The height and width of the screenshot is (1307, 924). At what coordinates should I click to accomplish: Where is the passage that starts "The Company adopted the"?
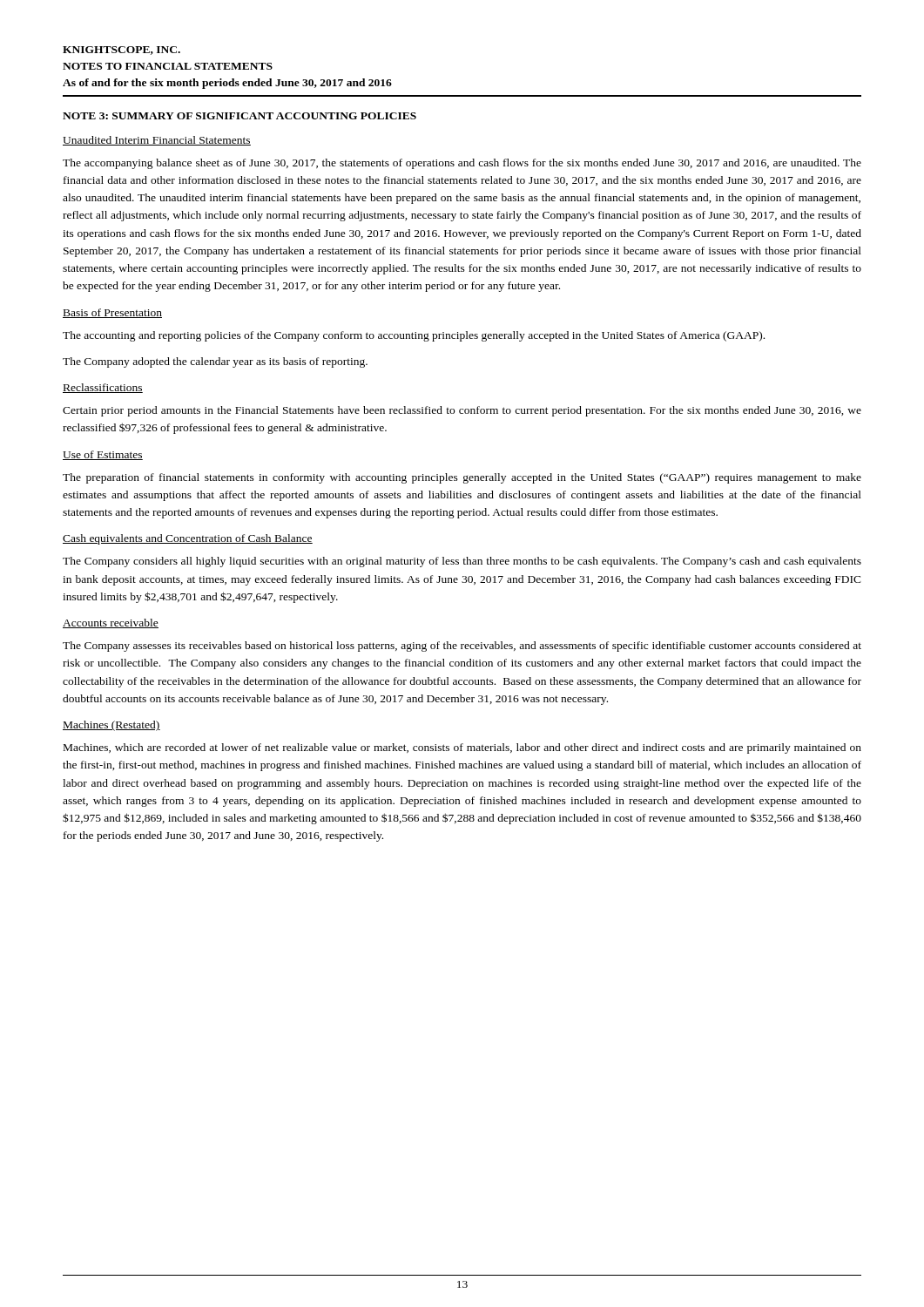click(x=215, y=361)
